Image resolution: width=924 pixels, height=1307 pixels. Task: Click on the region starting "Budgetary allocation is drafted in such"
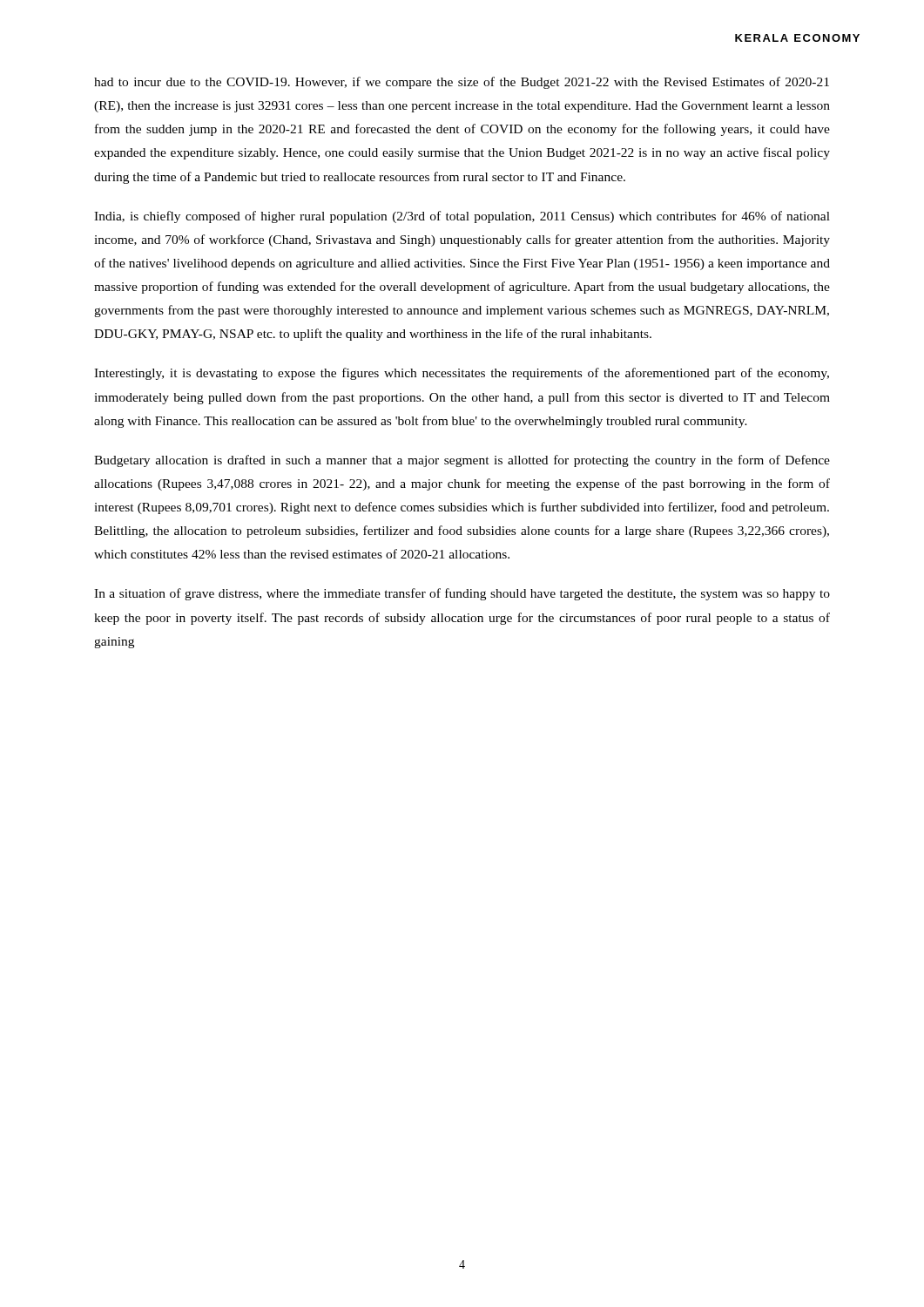(x=462, y=507)
